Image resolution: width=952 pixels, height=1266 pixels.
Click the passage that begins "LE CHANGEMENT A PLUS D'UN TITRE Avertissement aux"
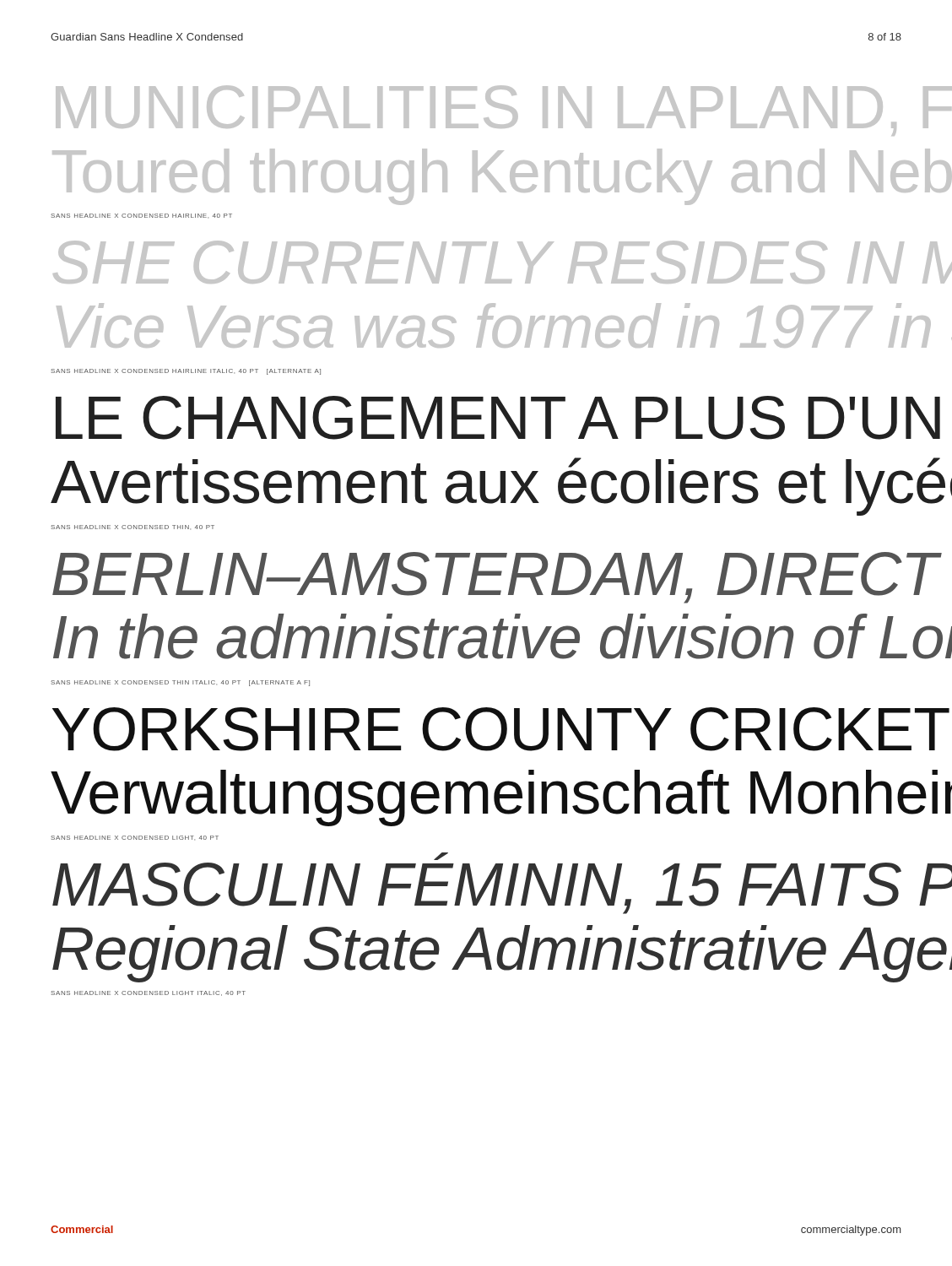pos(476,451)
